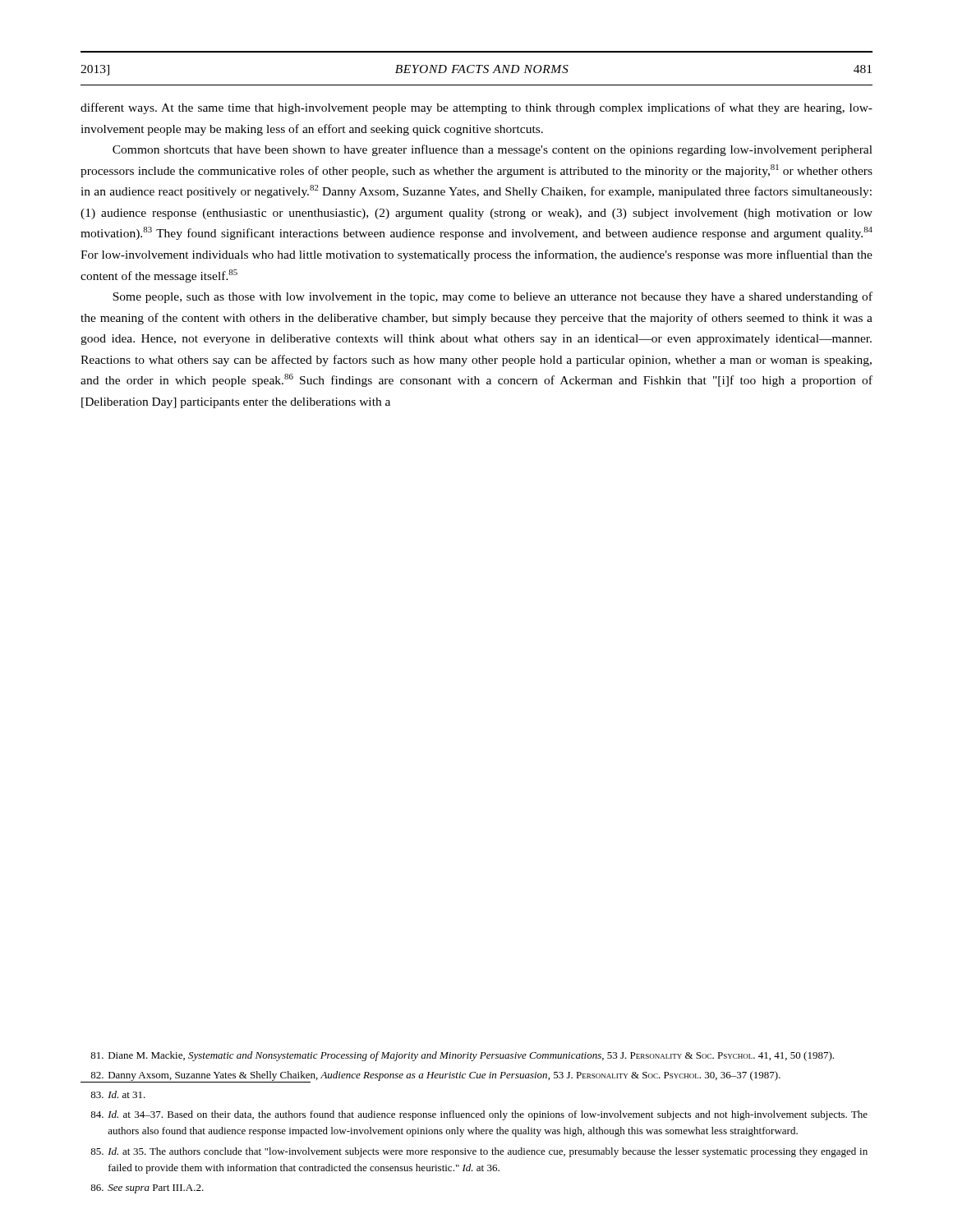Select the text block that reads "Some people, such as"
Image resolution: width=953 pixels, height=1232 pixels.
coord(476,349)
